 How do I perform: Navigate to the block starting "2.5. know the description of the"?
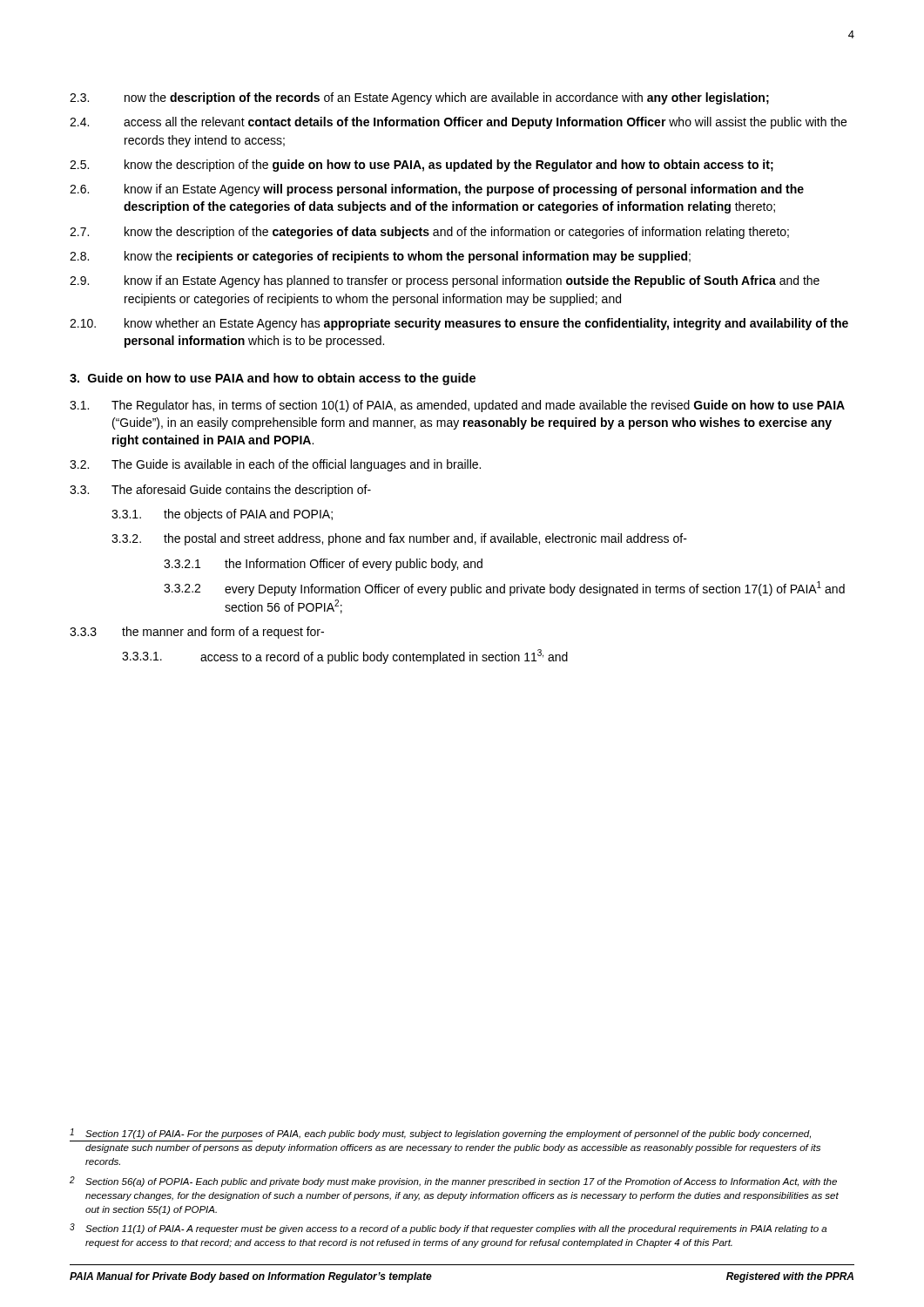pyautogui.click(x=462, y=165)
